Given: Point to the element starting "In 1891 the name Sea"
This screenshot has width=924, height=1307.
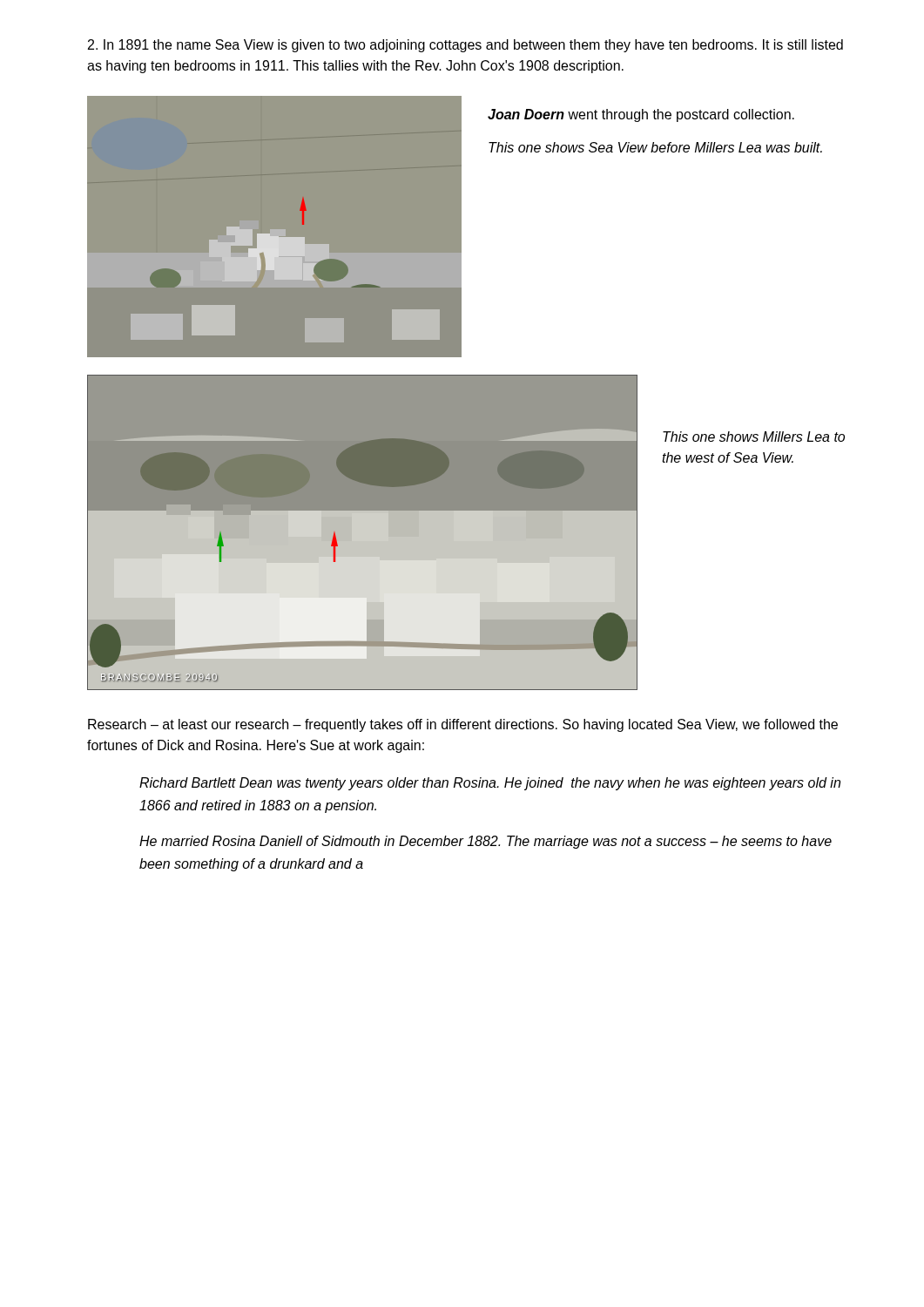Looking at the screenshot, I should coord(465,55).
